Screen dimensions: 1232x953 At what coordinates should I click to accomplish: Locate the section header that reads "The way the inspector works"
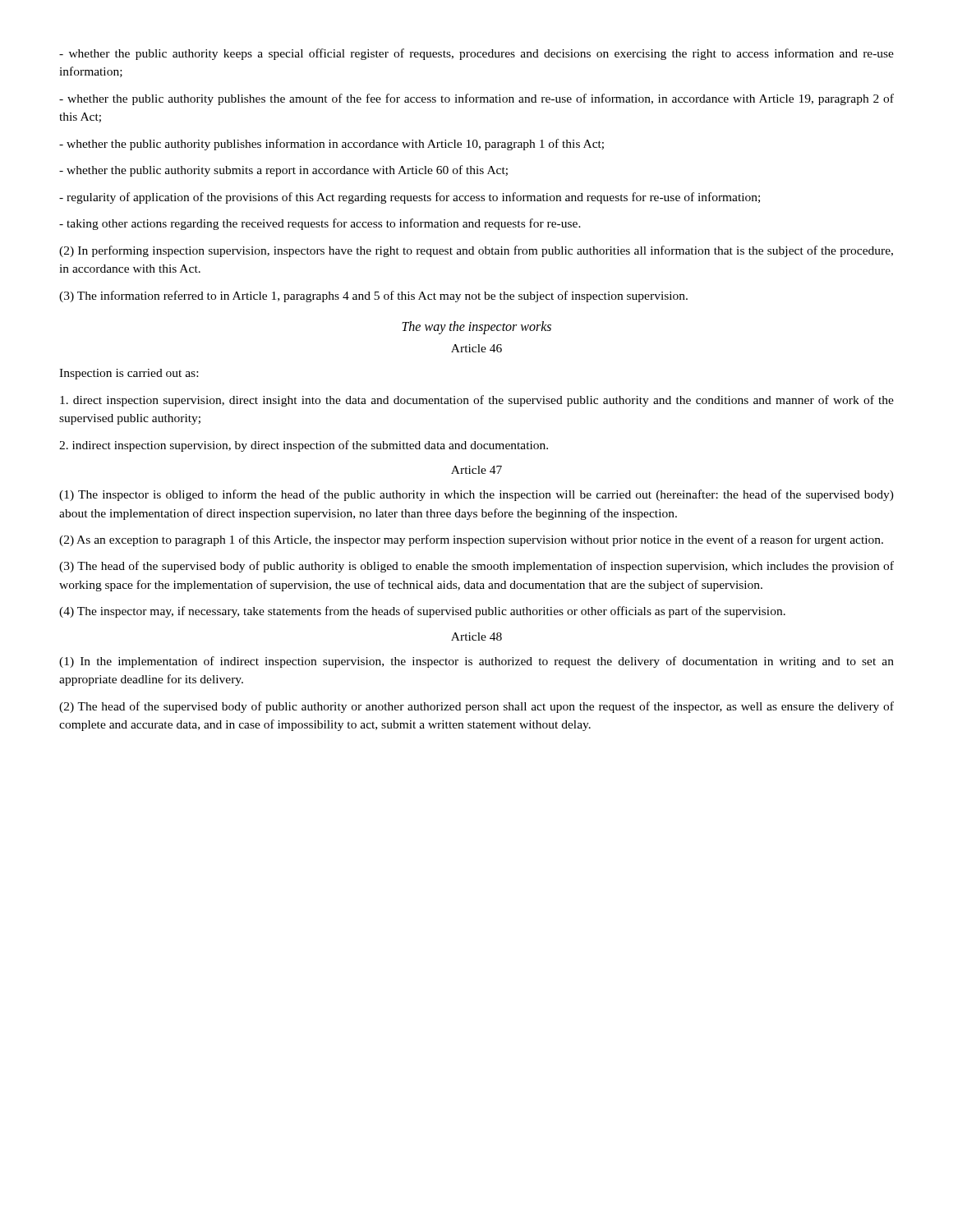[x=476, y=327]
